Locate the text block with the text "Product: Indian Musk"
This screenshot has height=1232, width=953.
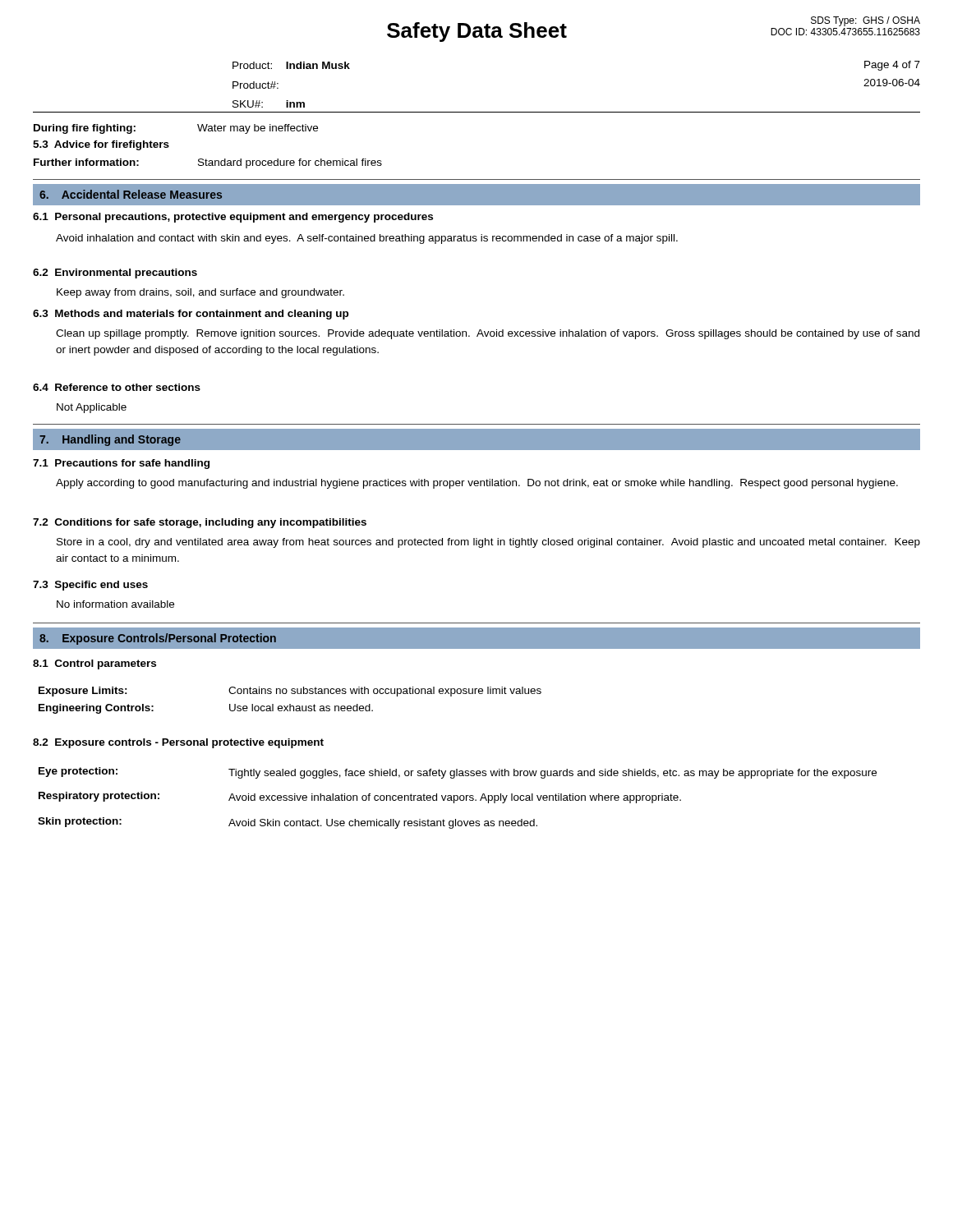click(291, 65)
